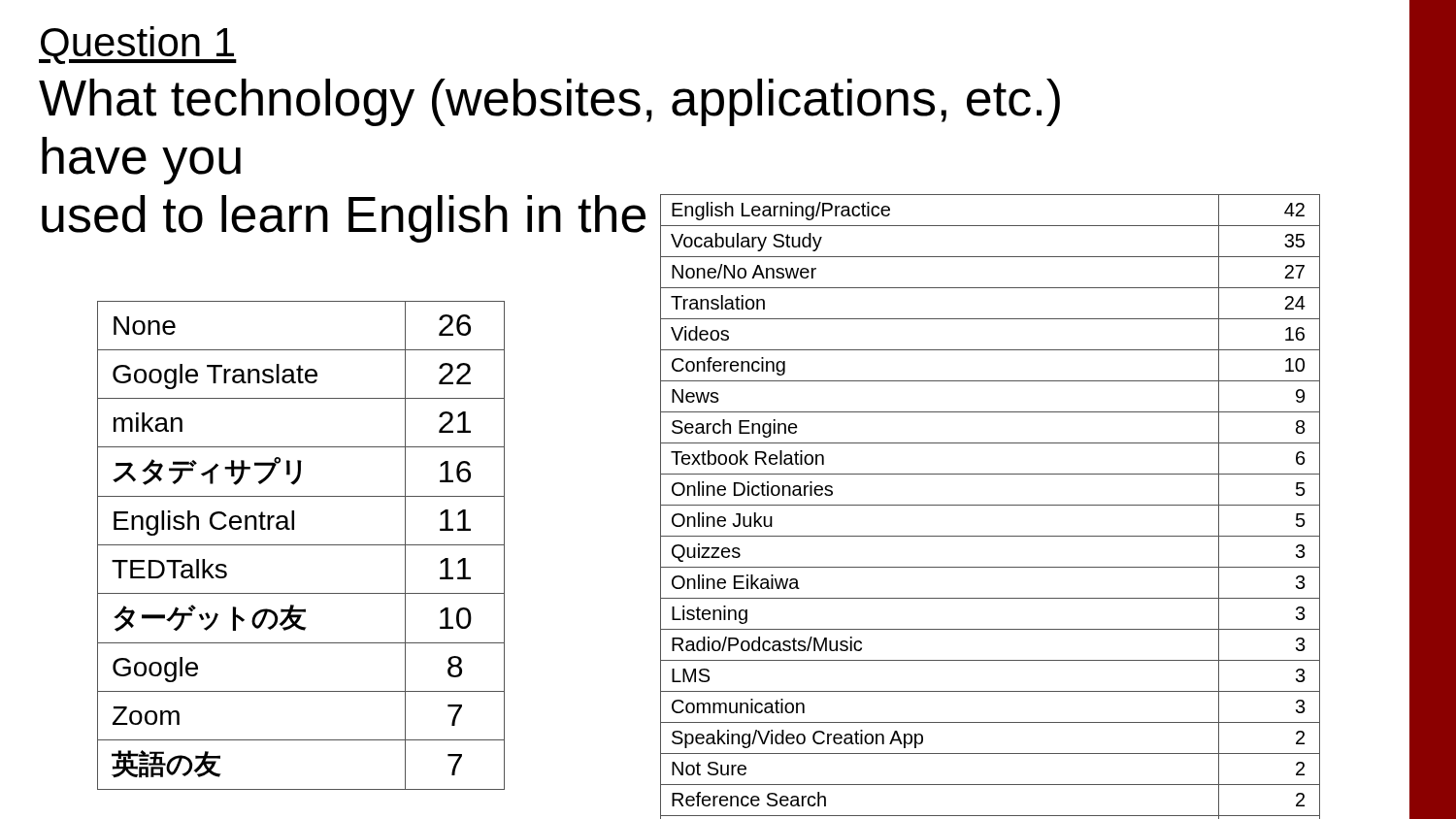1456x819 pixels.
Task: Find the table that mentions "Google Translate"
Action: (x=301, y=545)
